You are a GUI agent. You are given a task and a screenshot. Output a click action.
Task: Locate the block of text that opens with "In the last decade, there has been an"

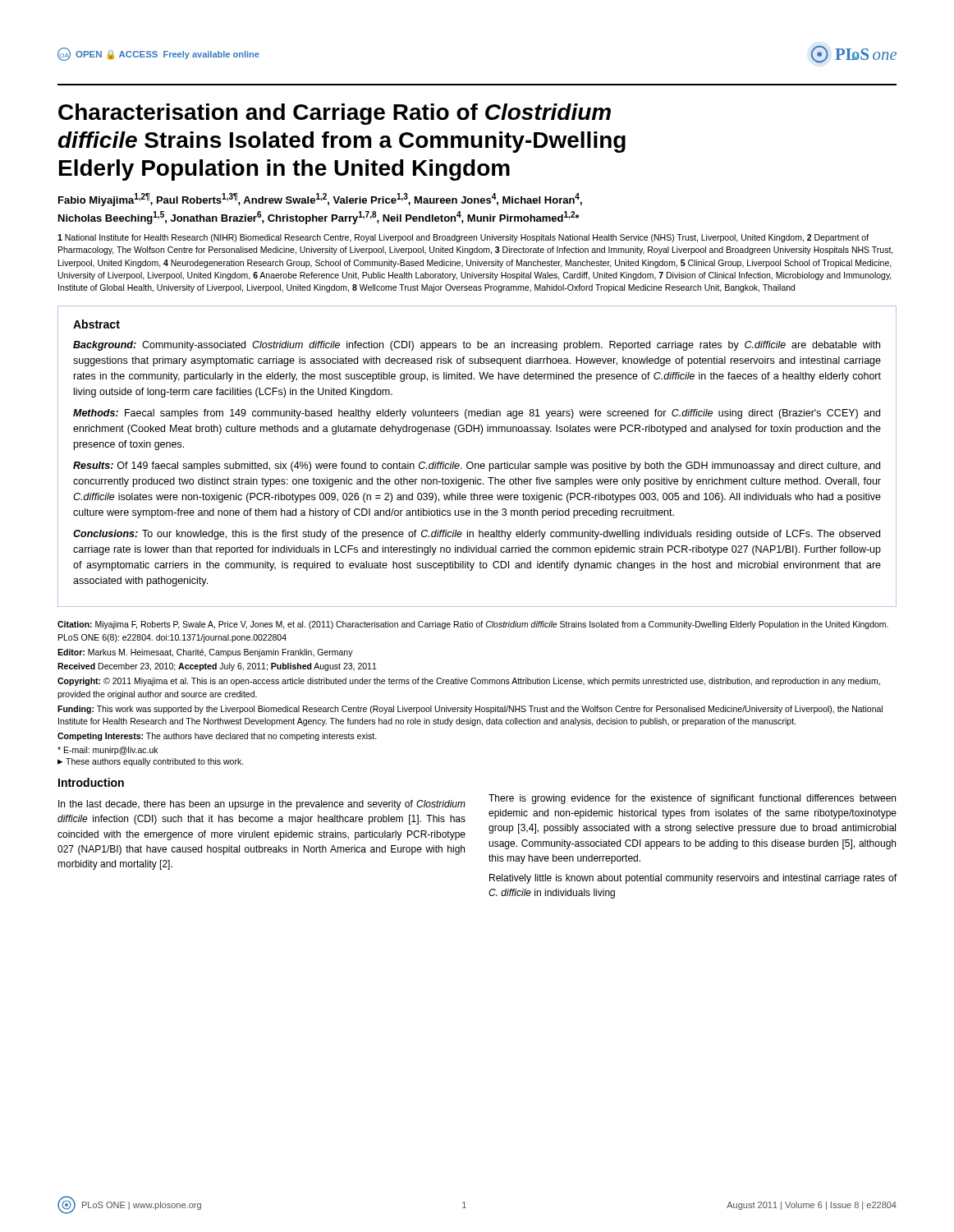click(x=261, y=834)
